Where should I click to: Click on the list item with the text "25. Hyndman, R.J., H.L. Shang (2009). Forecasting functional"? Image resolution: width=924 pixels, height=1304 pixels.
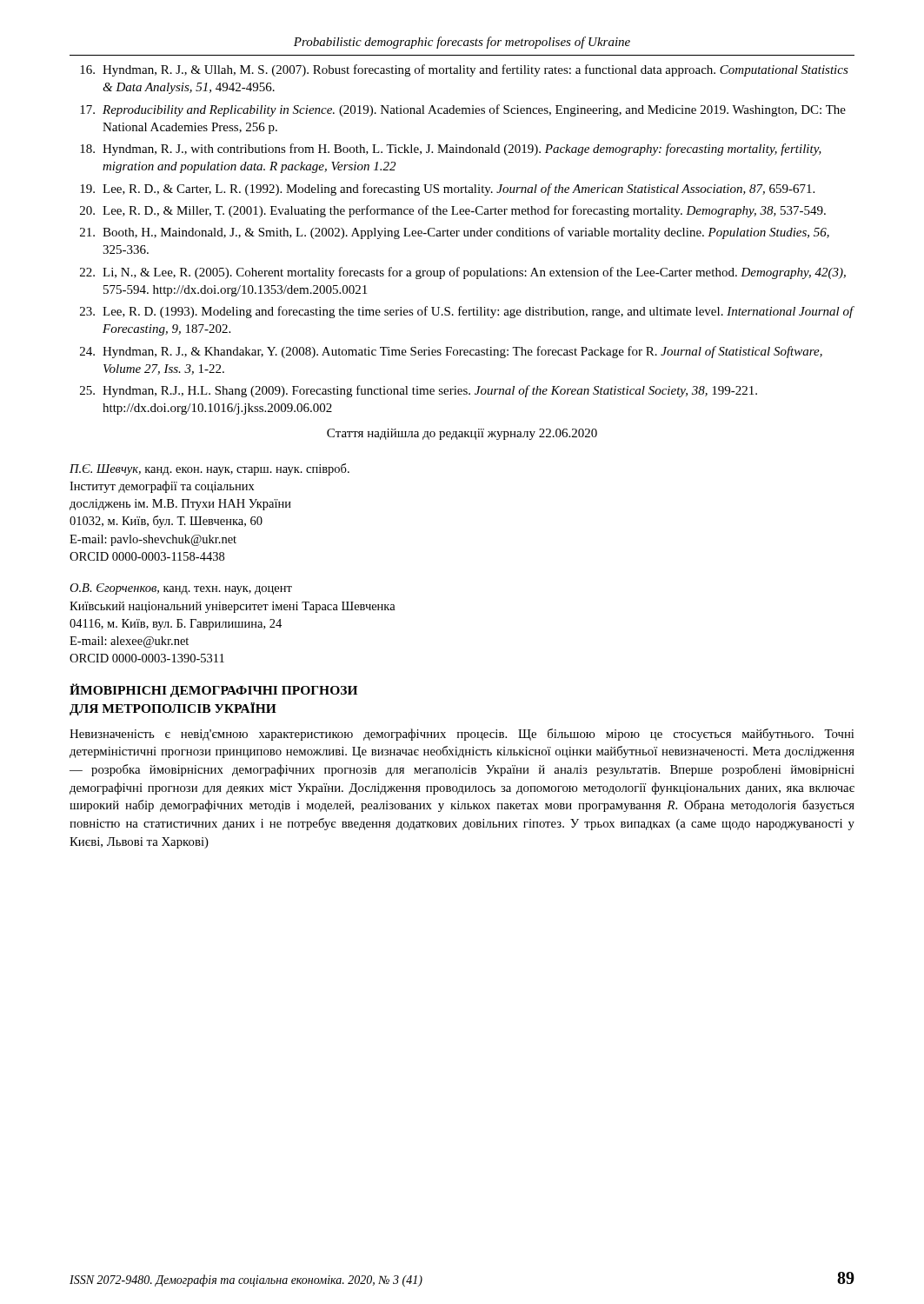coord(462,399)
